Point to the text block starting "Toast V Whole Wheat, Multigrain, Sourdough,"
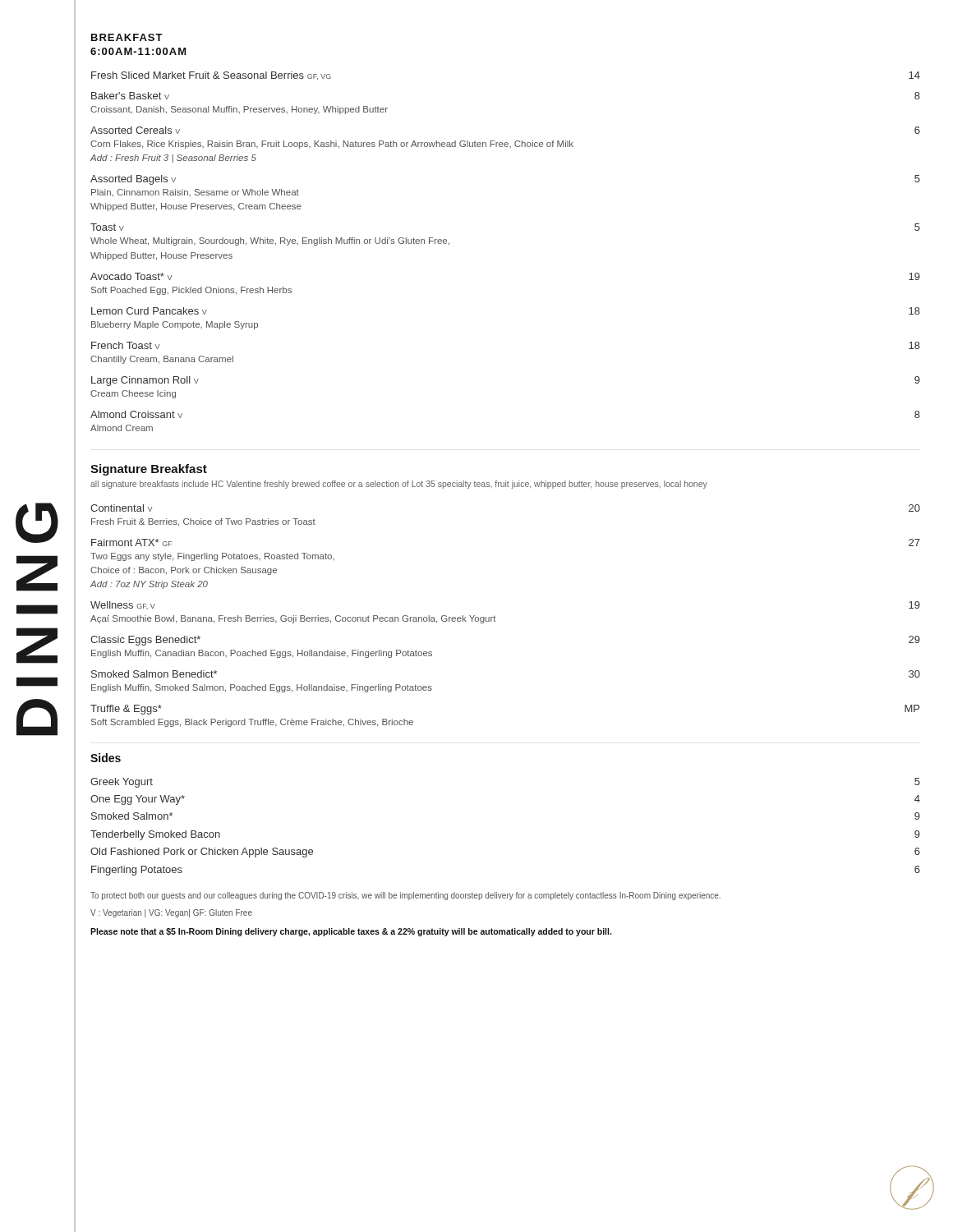 tap(106, 227)
